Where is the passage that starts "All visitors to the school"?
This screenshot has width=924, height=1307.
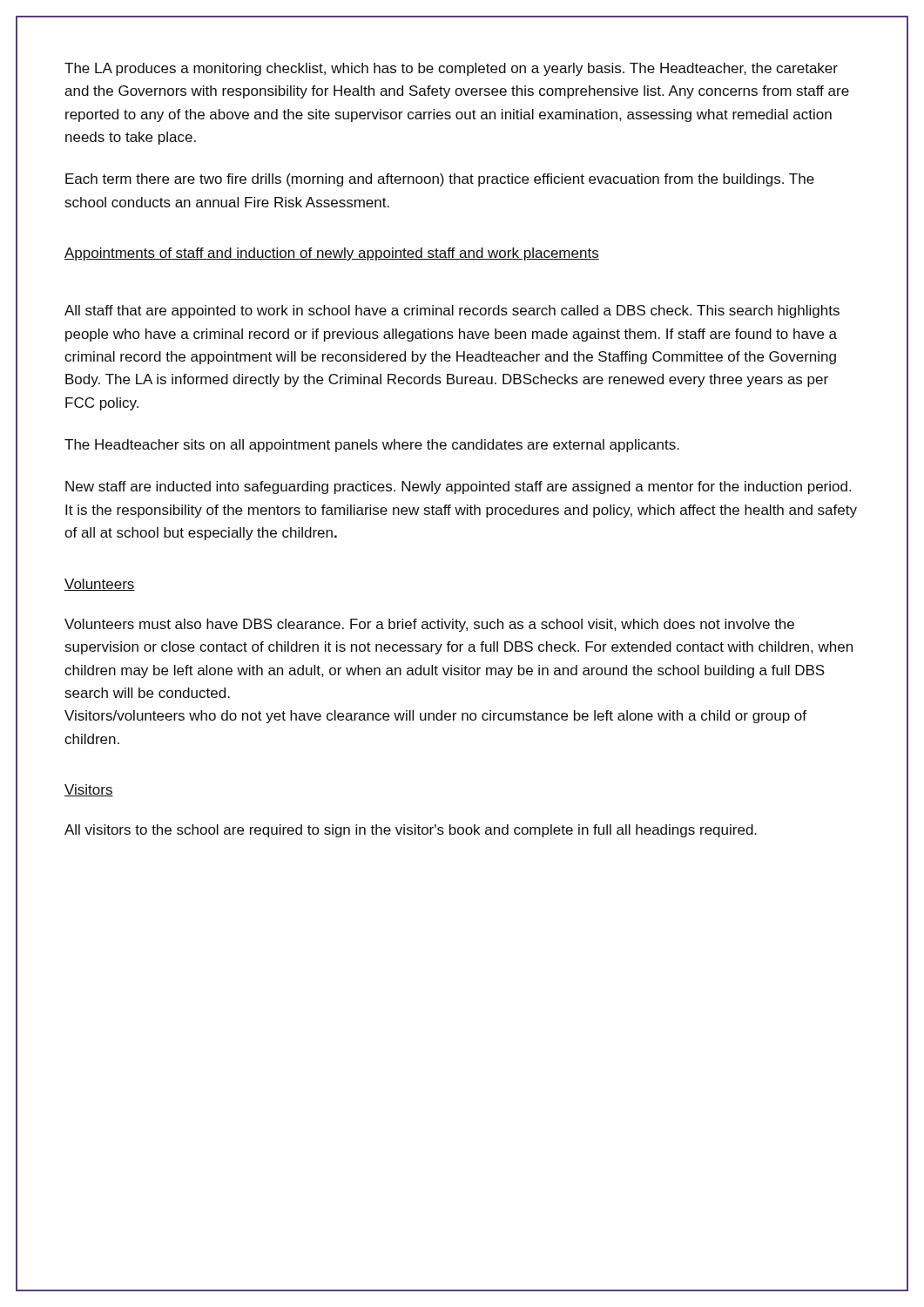411,830
